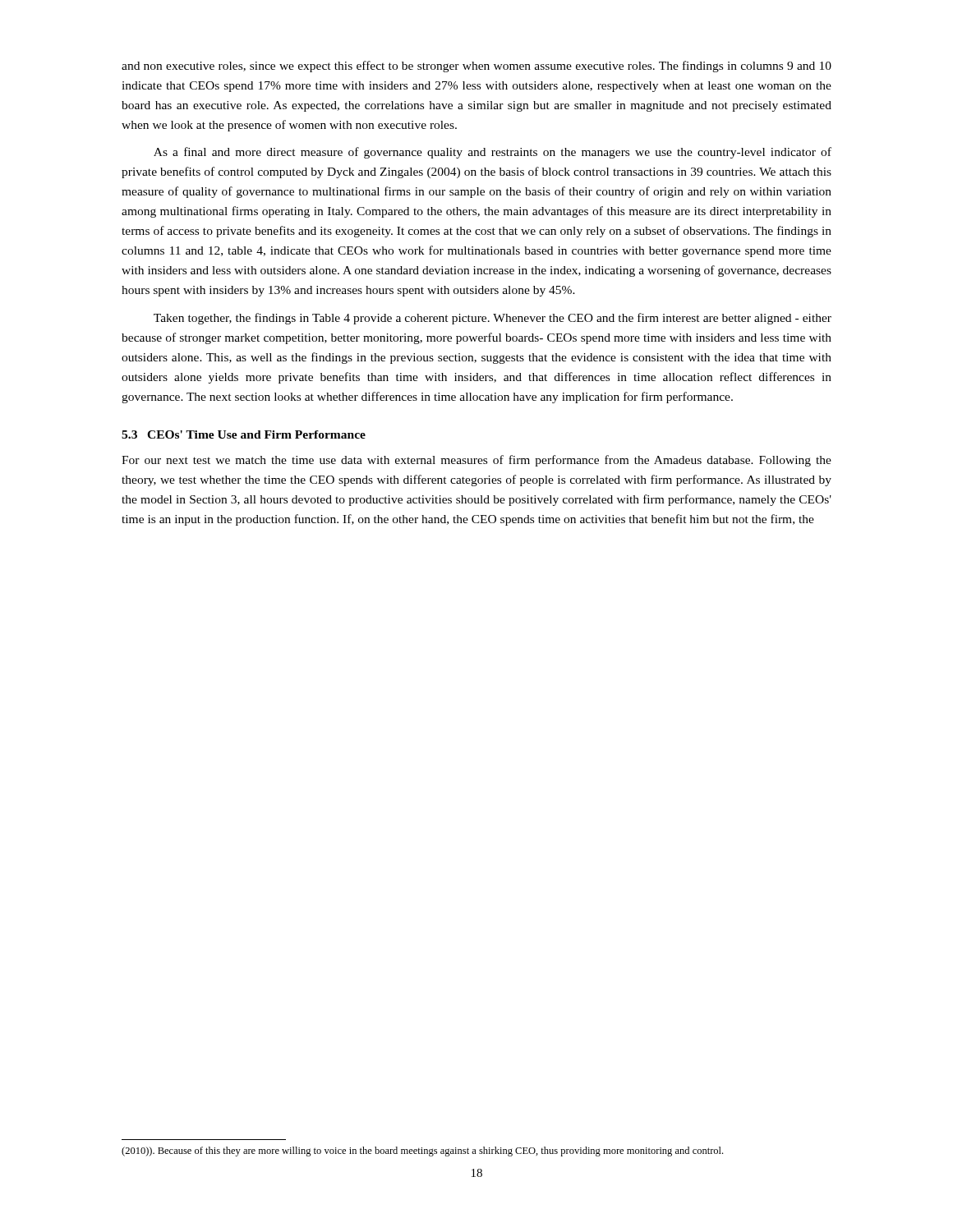This screenshot has width=953, height=1232.
Task: Find the footnote with the text "(2010)). Because of this they are more"
Action: point(423,1151)
